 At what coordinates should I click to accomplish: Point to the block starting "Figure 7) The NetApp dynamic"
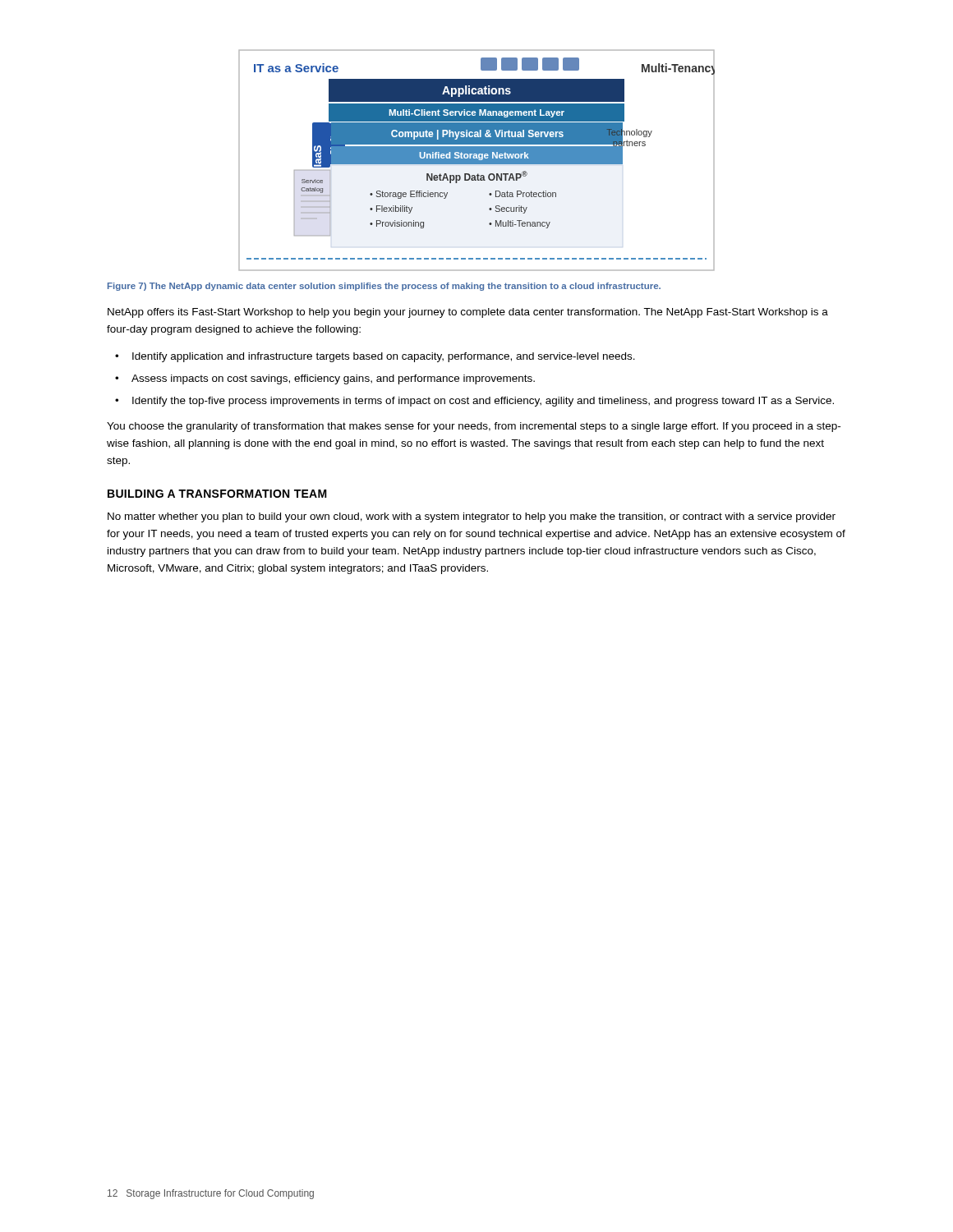(x=384, y=286)
